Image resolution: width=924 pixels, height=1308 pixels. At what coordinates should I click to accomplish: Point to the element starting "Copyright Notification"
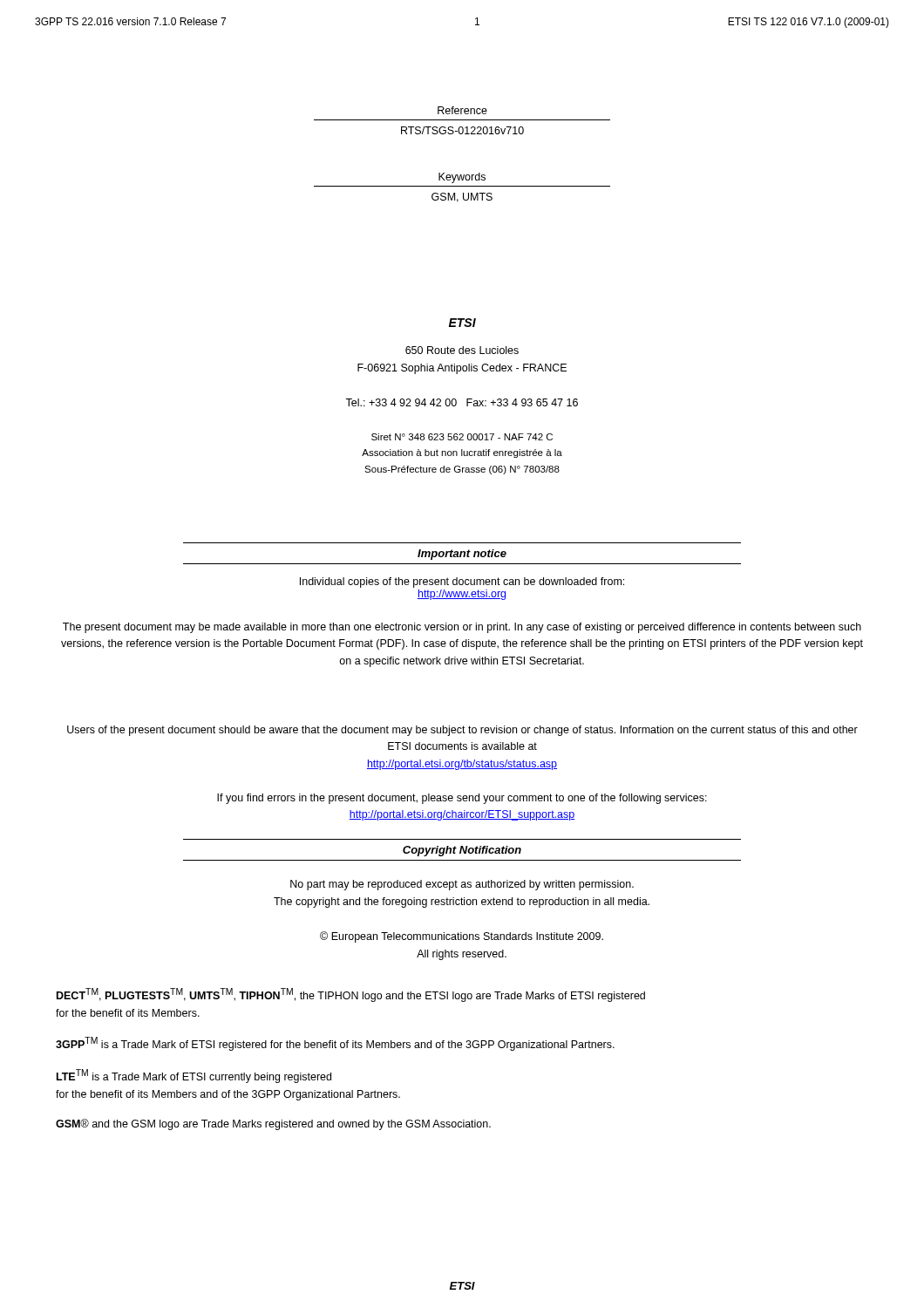[462, 850]
